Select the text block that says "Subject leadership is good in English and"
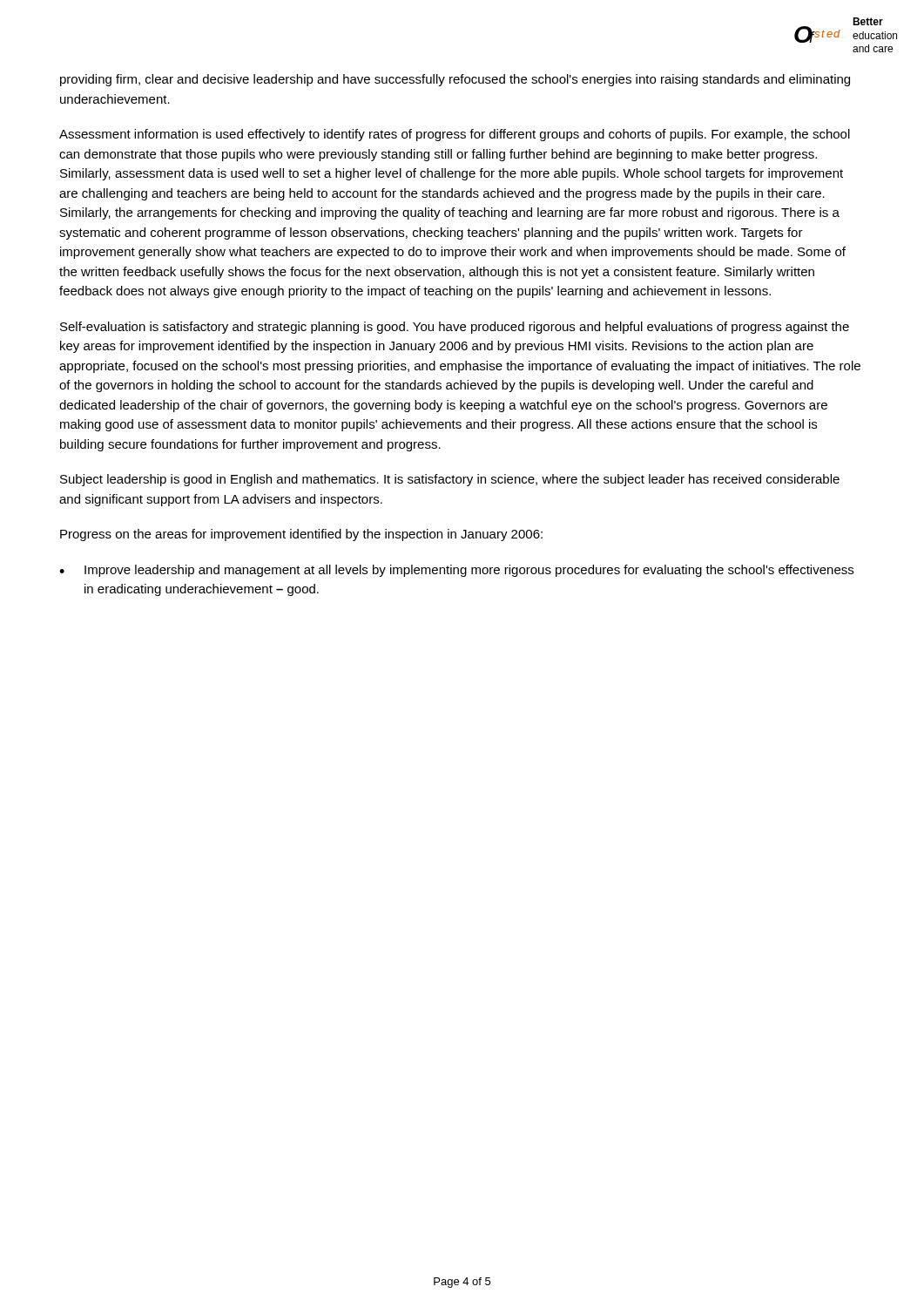 coord(450,489)
